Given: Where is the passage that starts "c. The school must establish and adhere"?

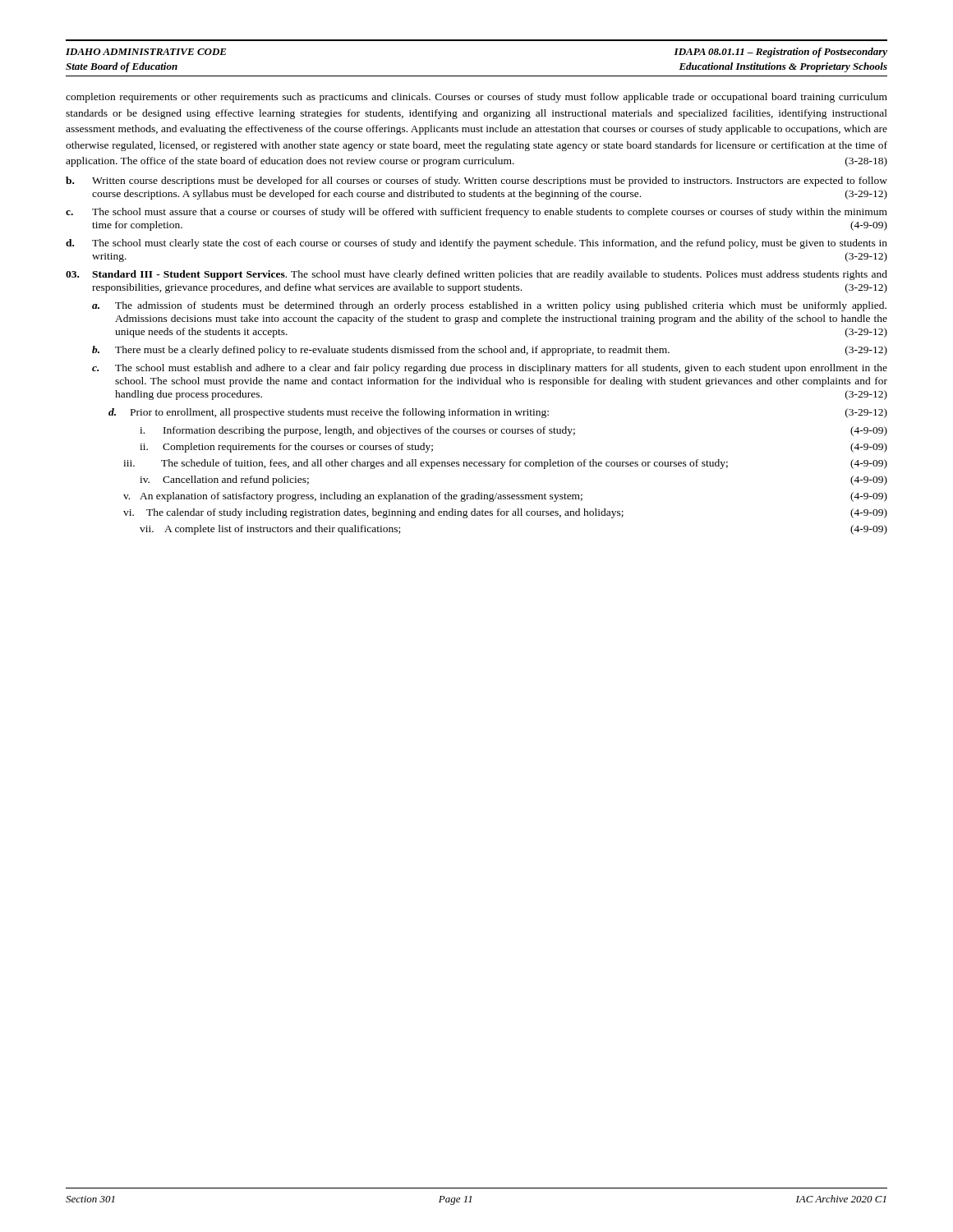Looking at the screenshot, I should [x=490, y=381].
